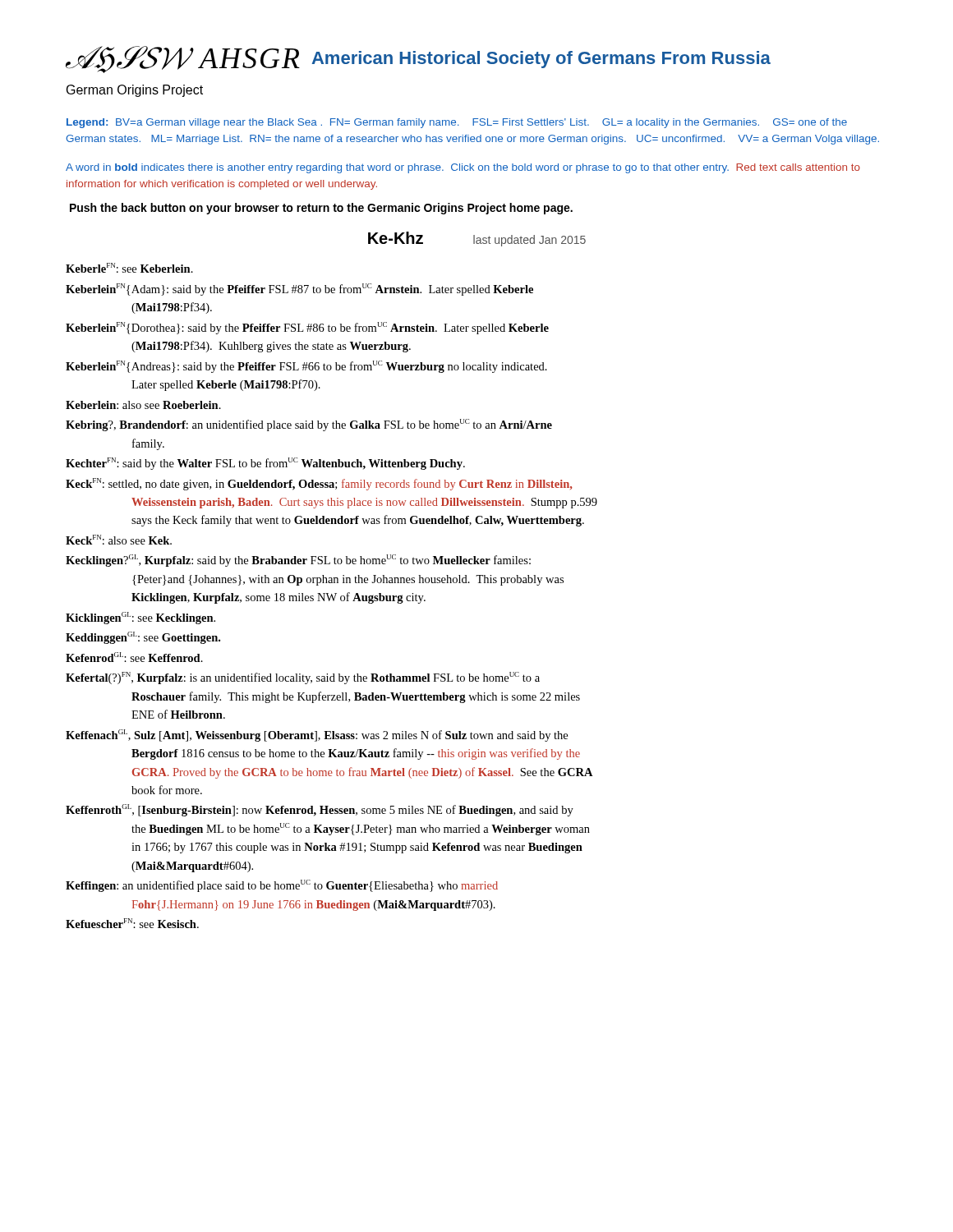Screen dimensions: 1232x953
Task: Locate the list item with the text "KeddinggenGL: see Goettingen."
Action: [143, 637]
